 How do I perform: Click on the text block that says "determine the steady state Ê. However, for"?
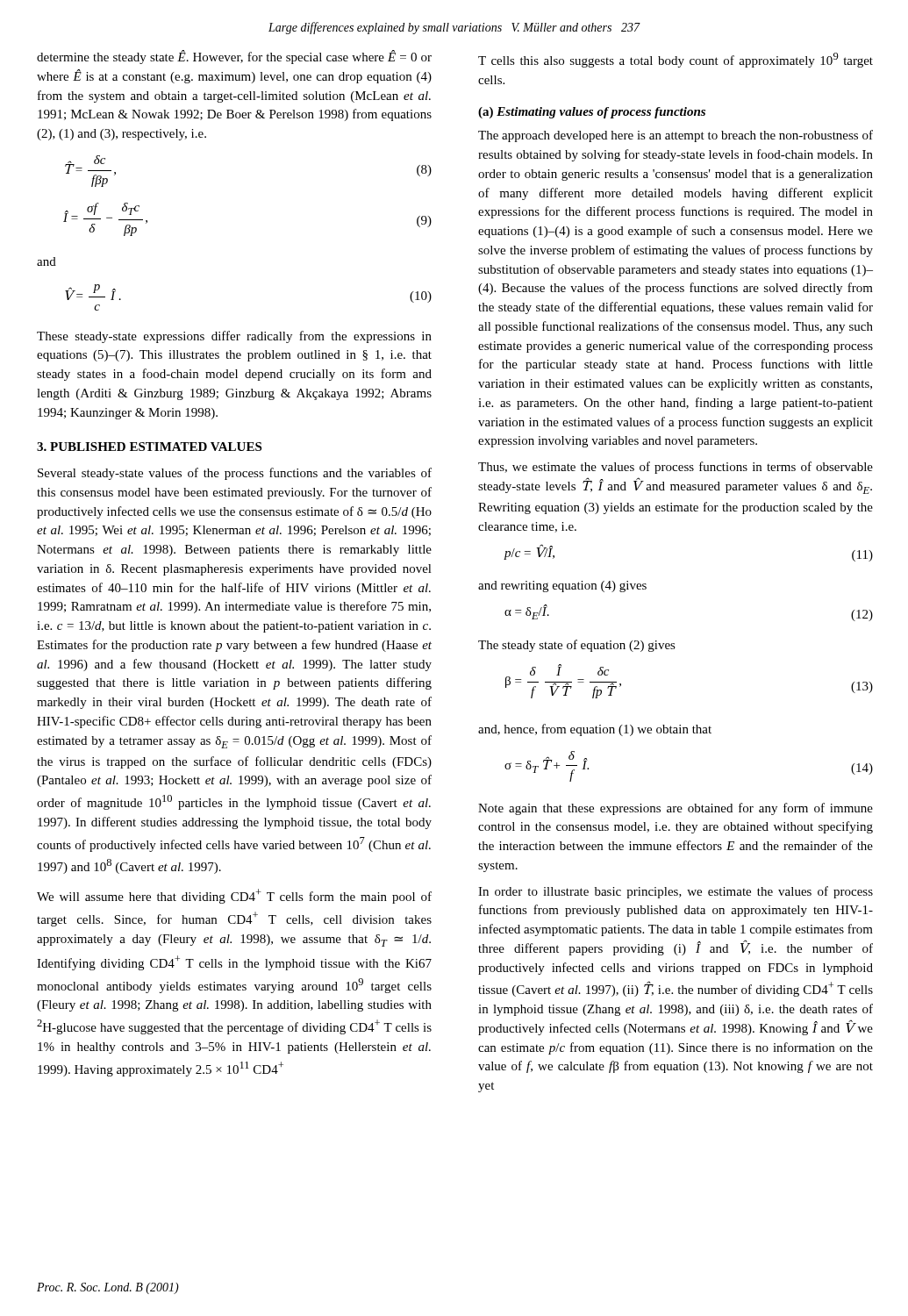coord(234,96)
